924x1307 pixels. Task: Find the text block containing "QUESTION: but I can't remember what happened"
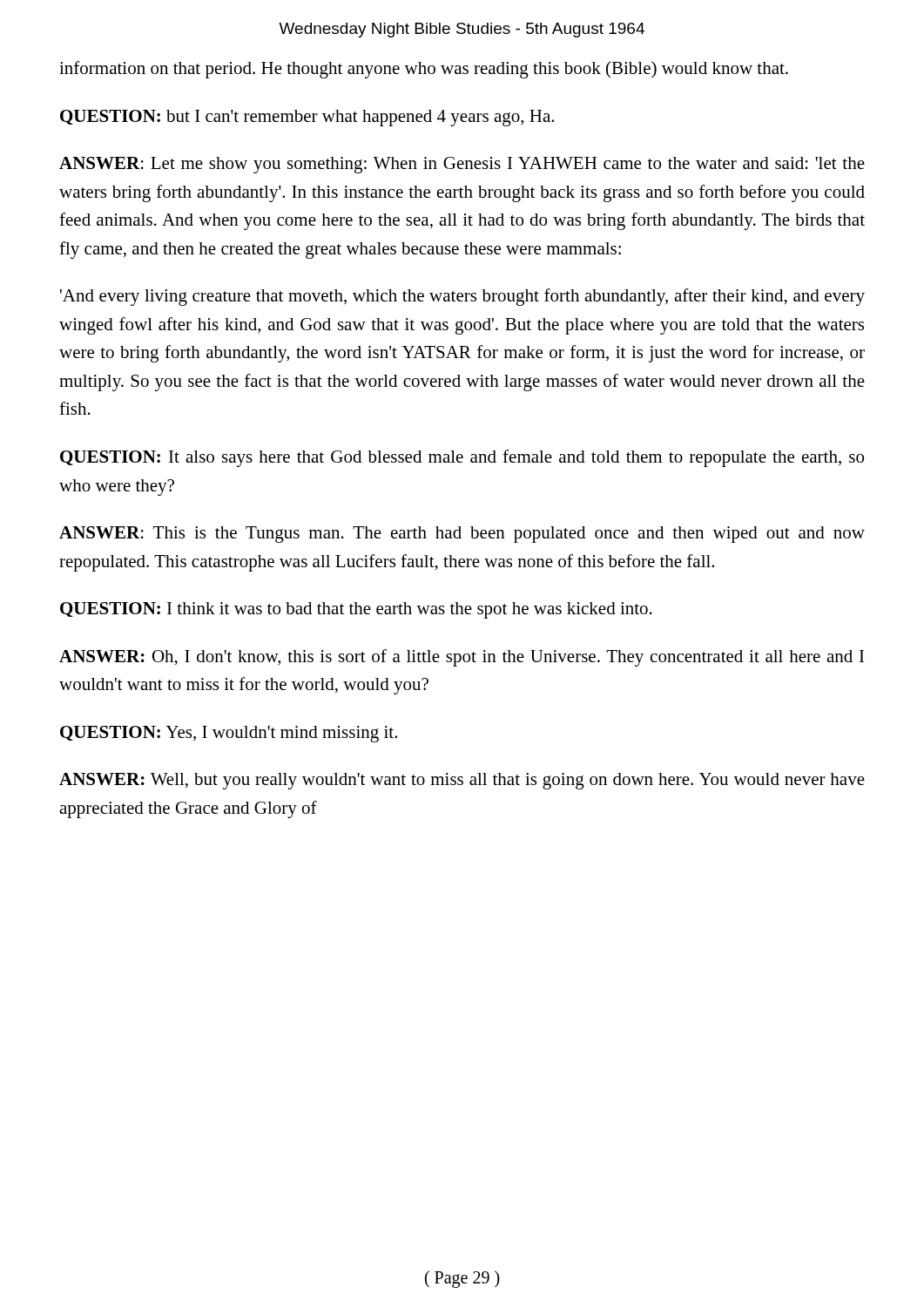click(x=307, y=116)
